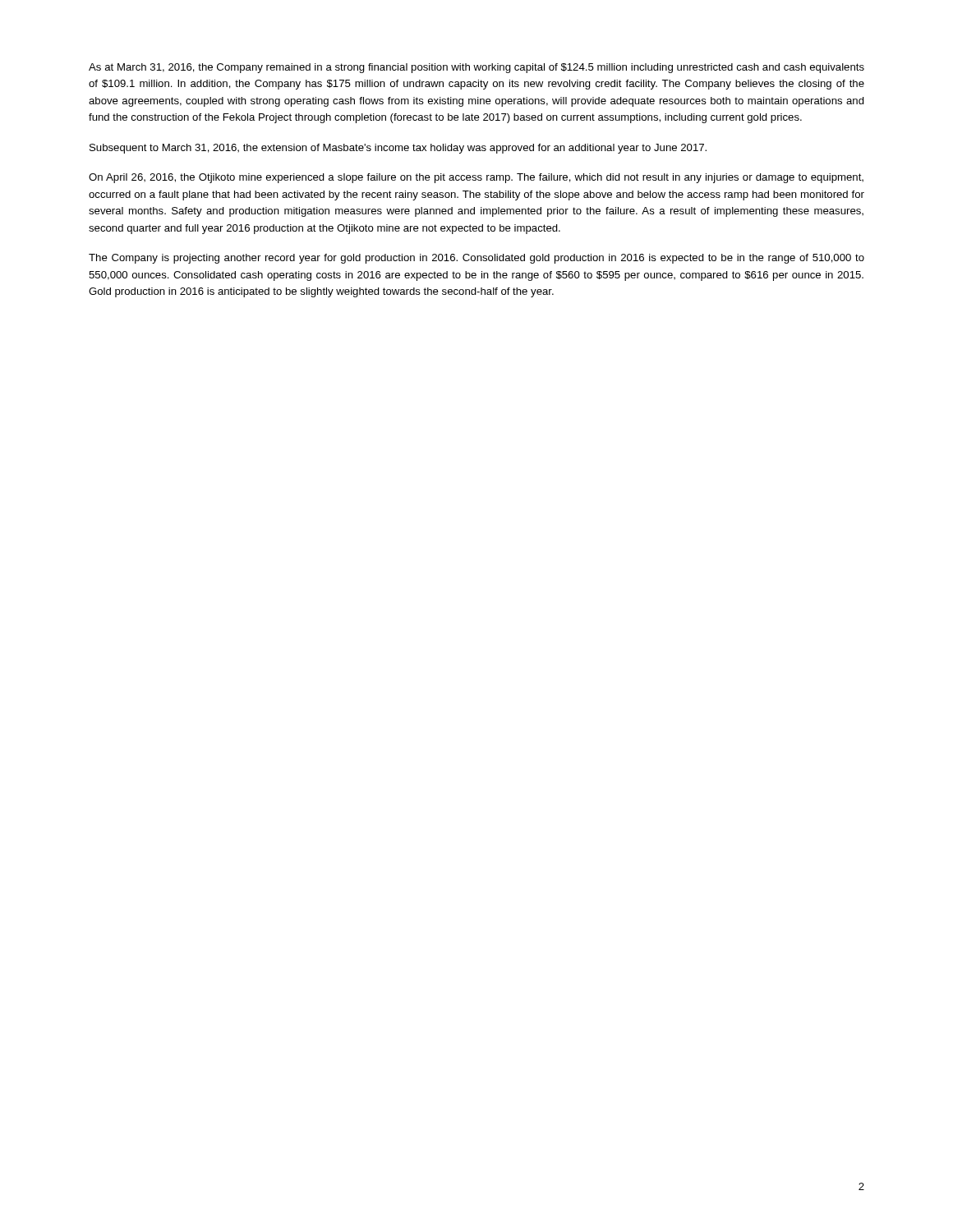
Task: Locate the block of text that opens with "As at March 31,"
Action: point(476,92)
